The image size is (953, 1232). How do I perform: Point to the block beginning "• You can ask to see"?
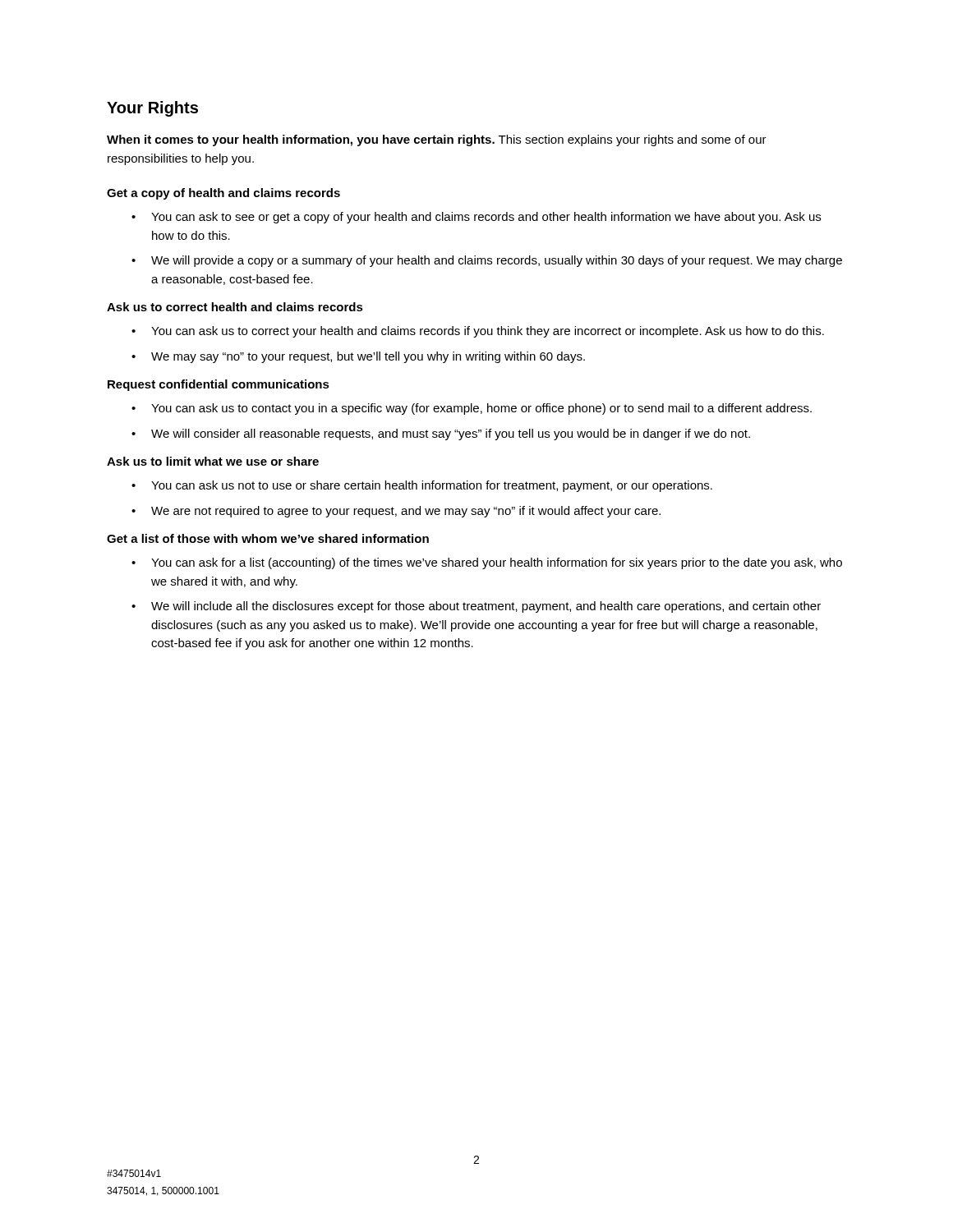(489, 226)
